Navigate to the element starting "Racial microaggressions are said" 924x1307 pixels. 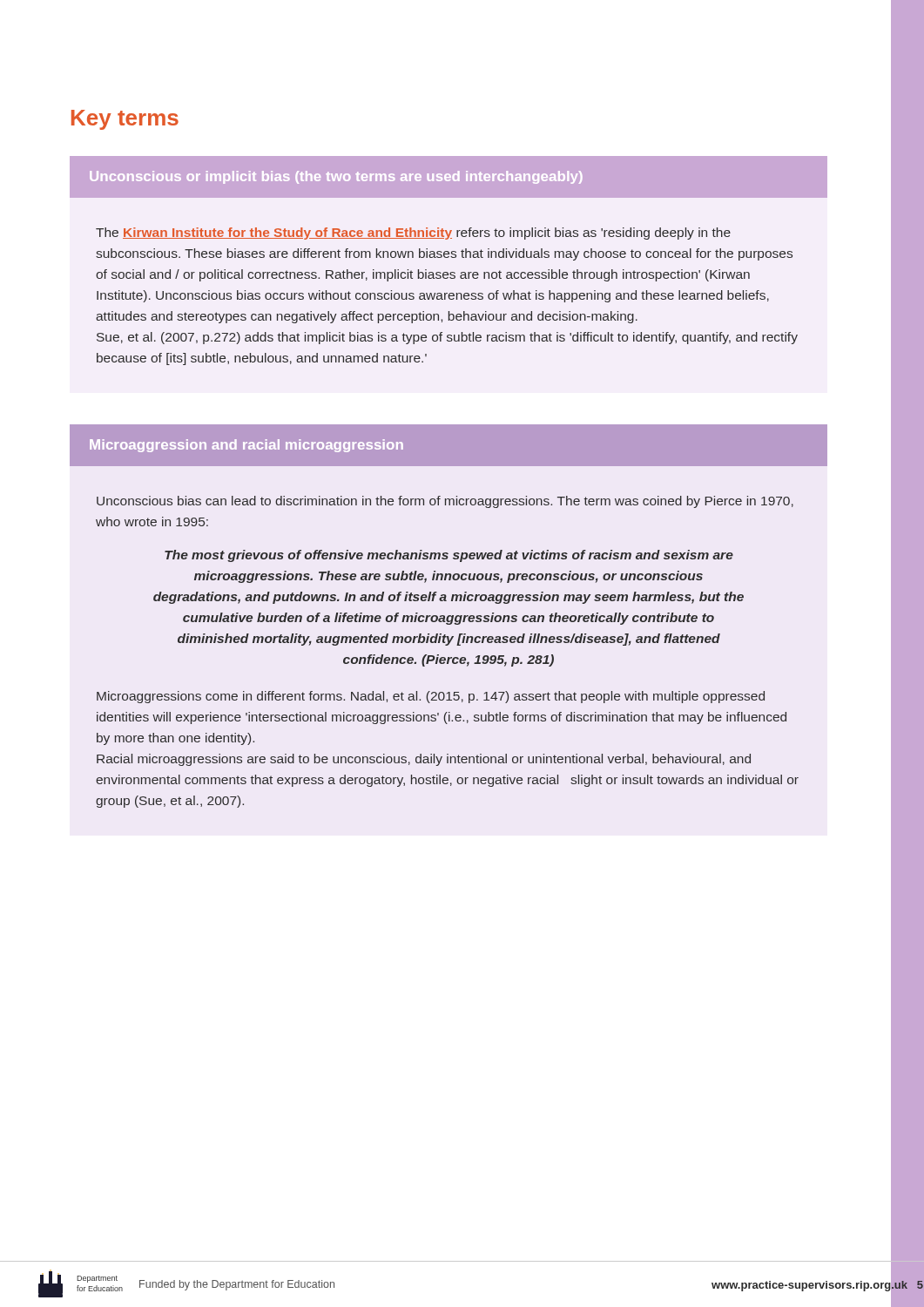pyautogui.click(x=449, y=780)
